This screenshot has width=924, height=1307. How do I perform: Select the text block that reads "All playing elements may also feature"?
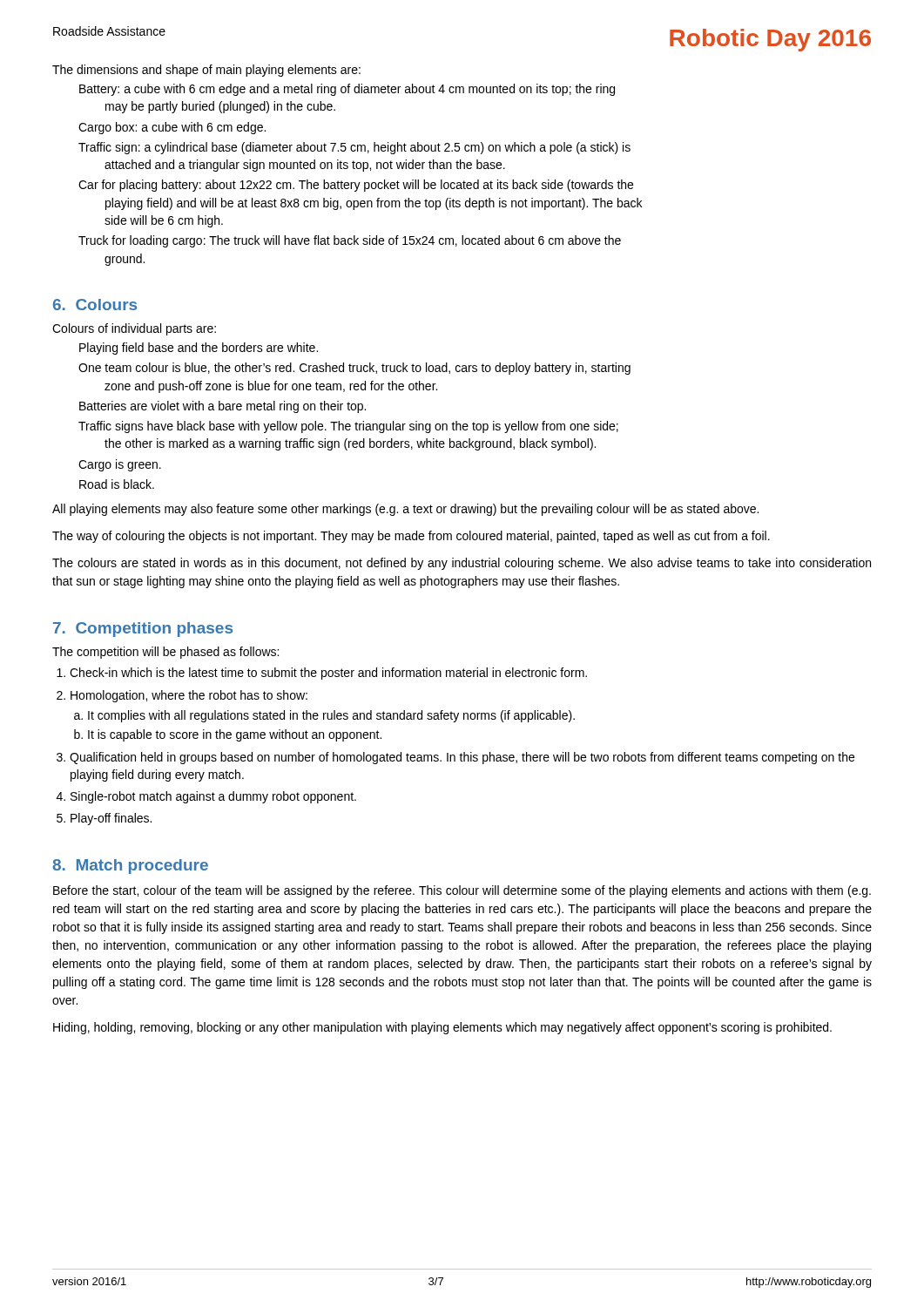click(406, 509)
